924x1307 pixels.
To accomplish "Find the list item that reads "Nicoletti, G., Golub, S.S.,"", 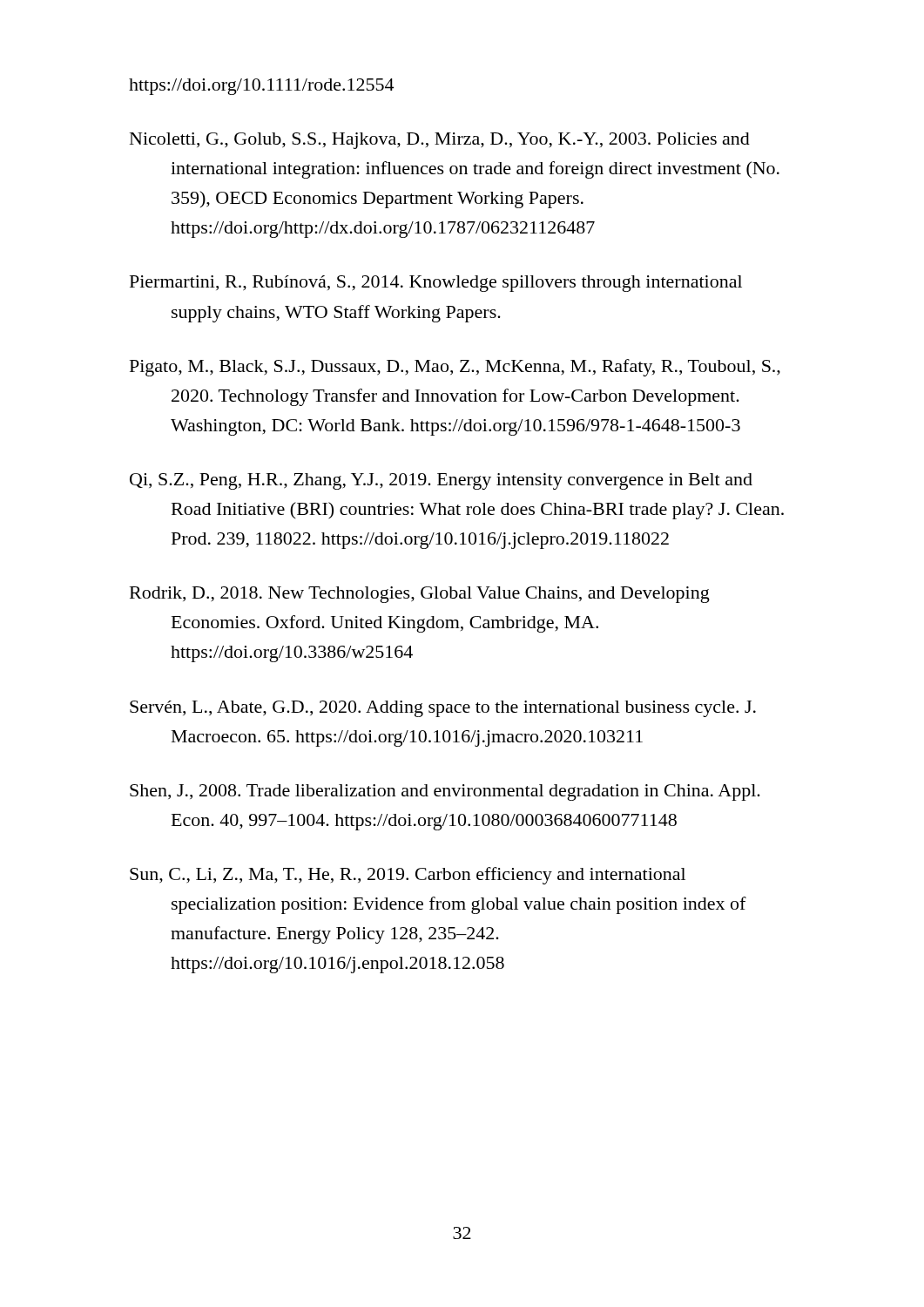I will (455, 183).
